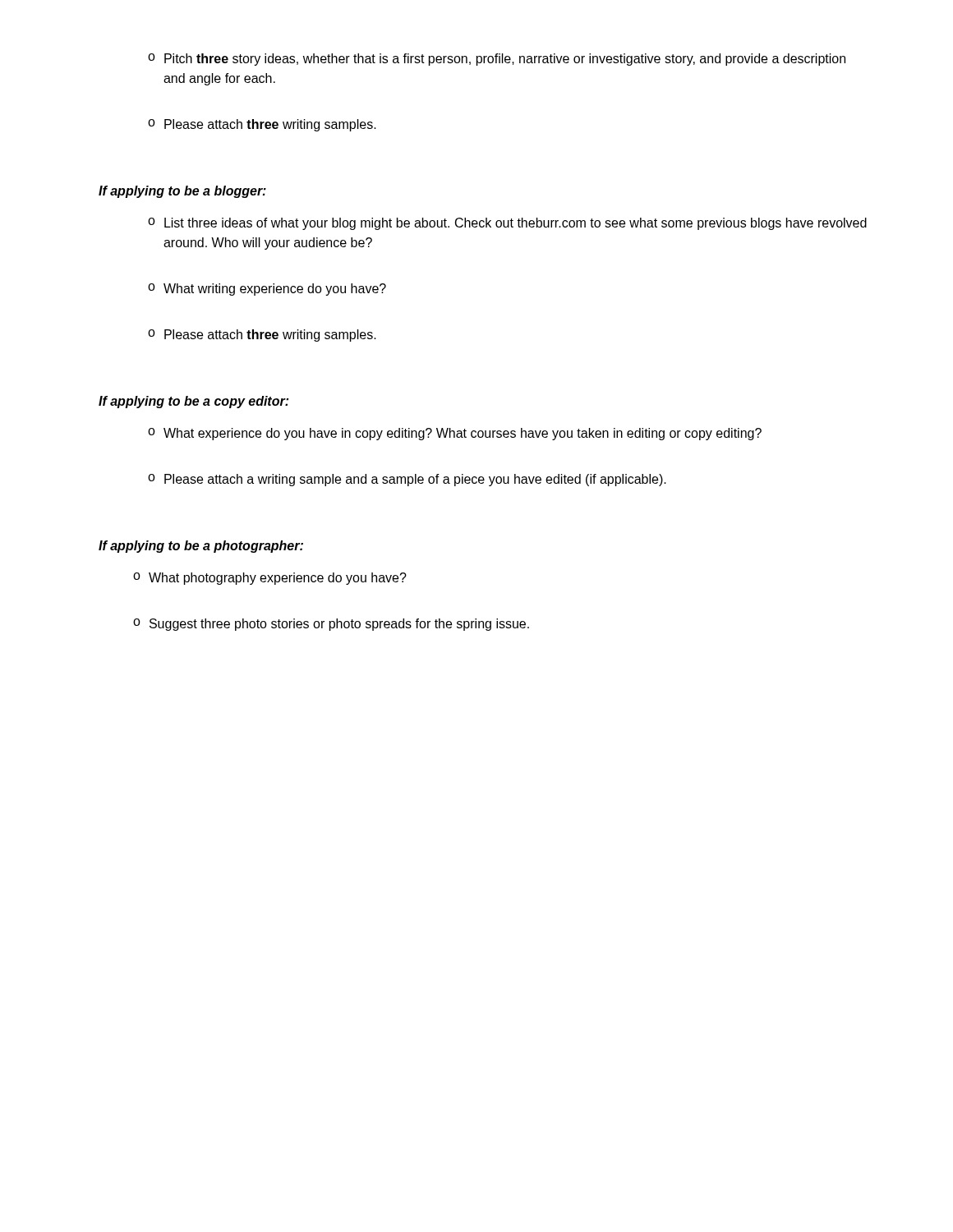Screen dimensions: 1232x953
Task: Point to the element starting "o What experience do you have"
Action: (509, 434)
